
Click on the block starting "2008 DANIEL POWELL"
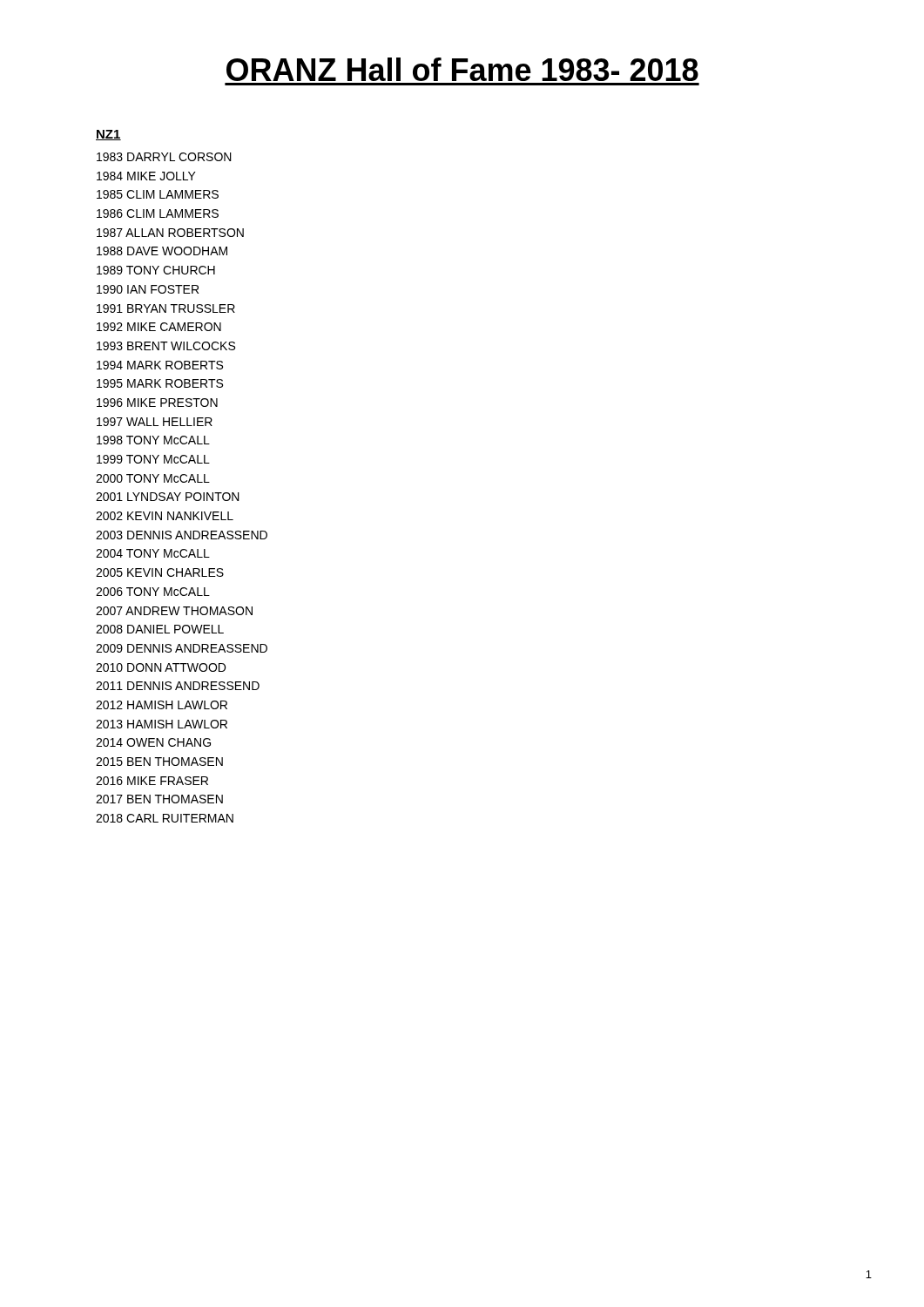[x=160, y=629]
